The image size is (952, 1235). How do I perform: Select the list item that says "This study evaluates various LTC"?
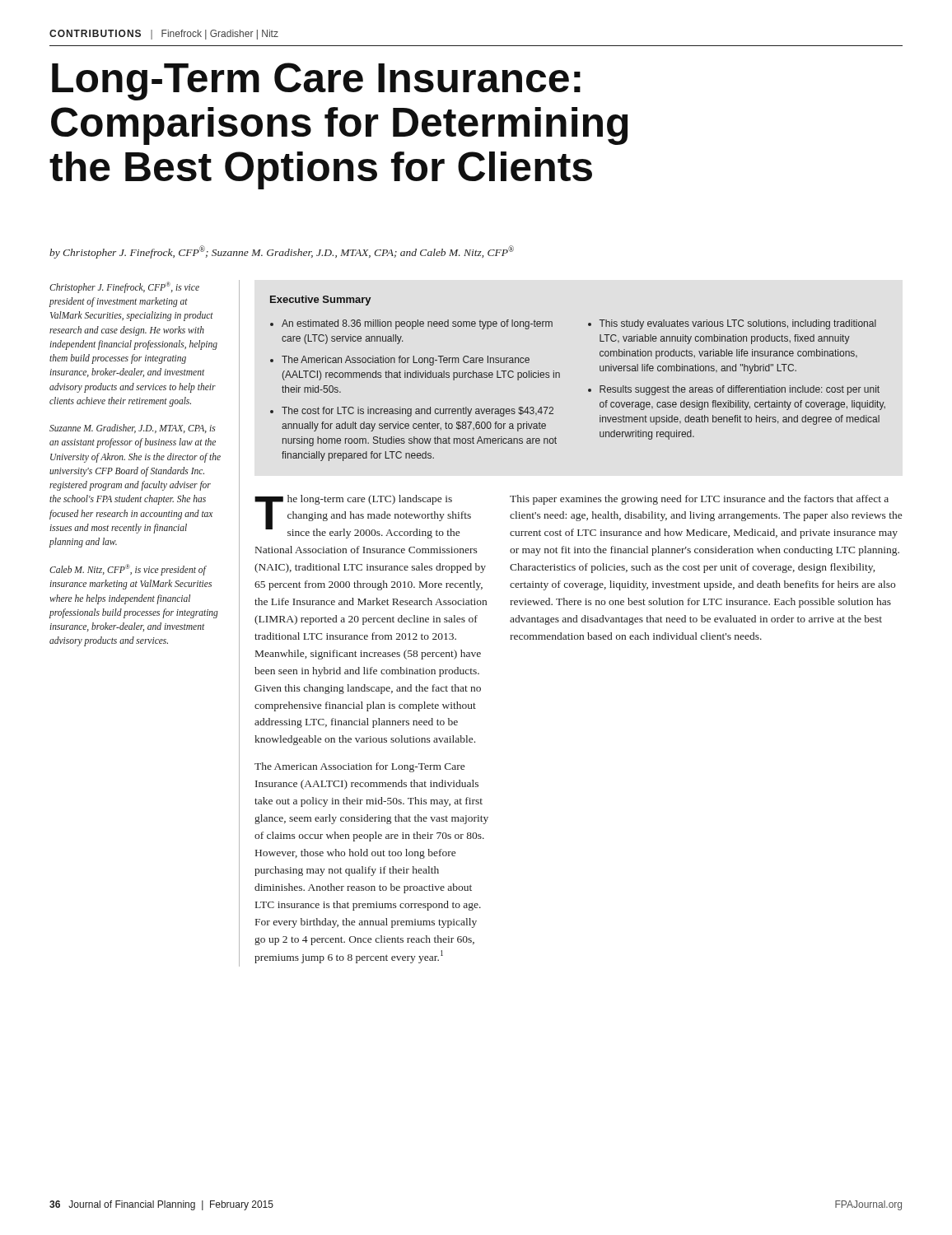coord(738,345)
